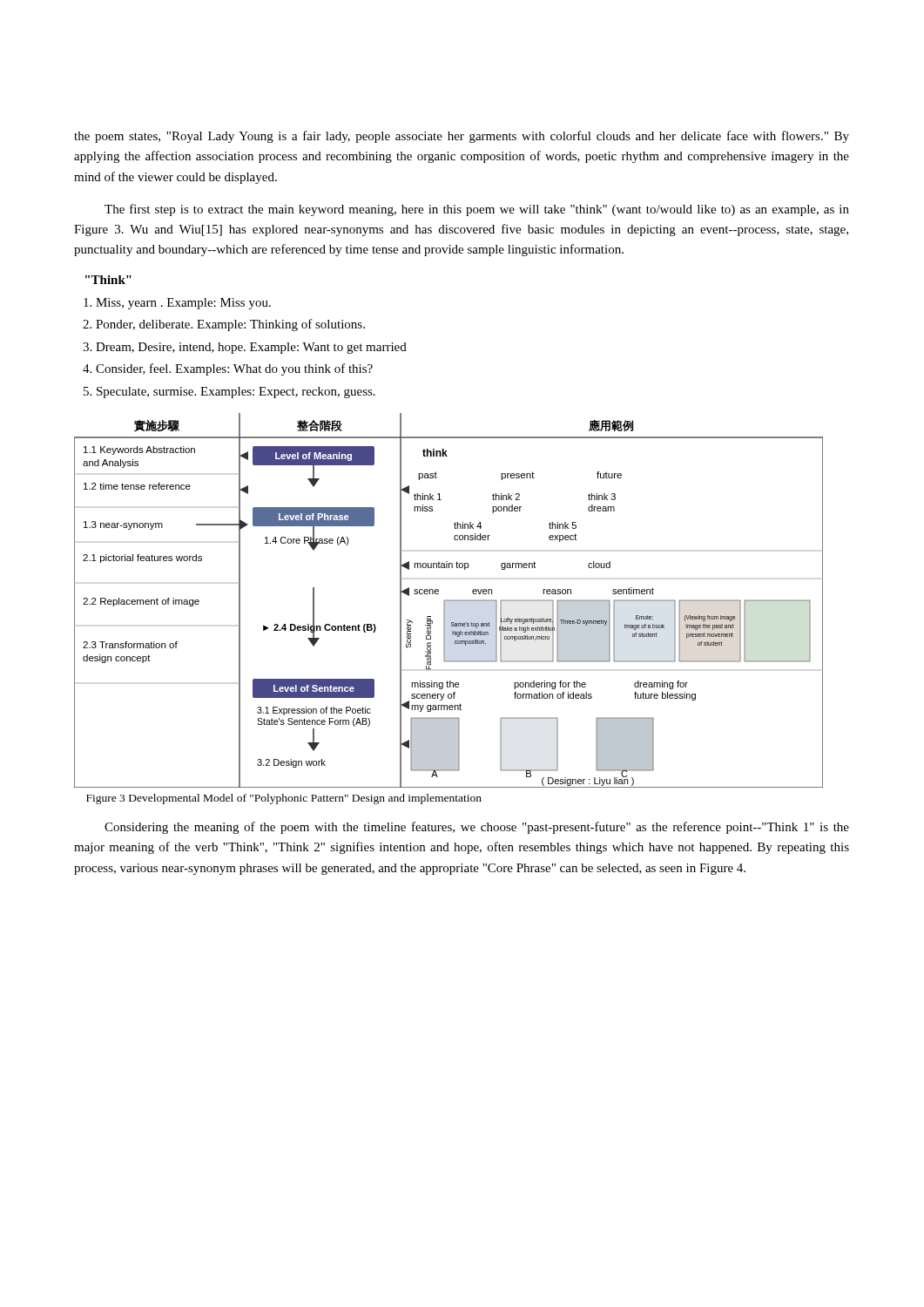Navigate to the text starting "2. Ponder, deliberate. Example: Thinking of"
The image size is (924, 1307).
pos(224,324)
